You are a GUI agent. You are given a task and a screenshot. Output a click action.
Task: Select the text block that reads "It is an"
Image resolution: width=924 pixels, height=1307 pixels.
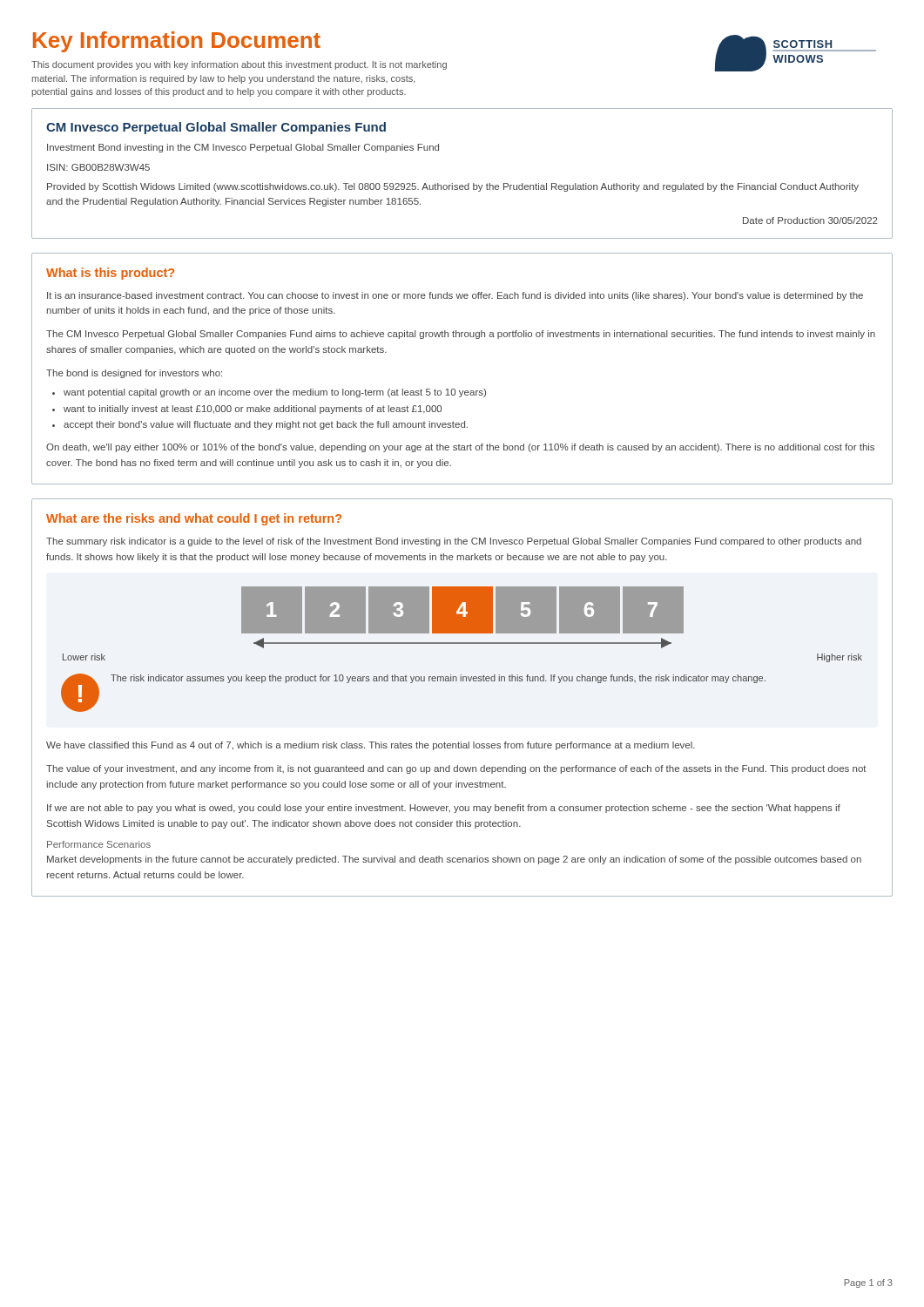(455, 303)
